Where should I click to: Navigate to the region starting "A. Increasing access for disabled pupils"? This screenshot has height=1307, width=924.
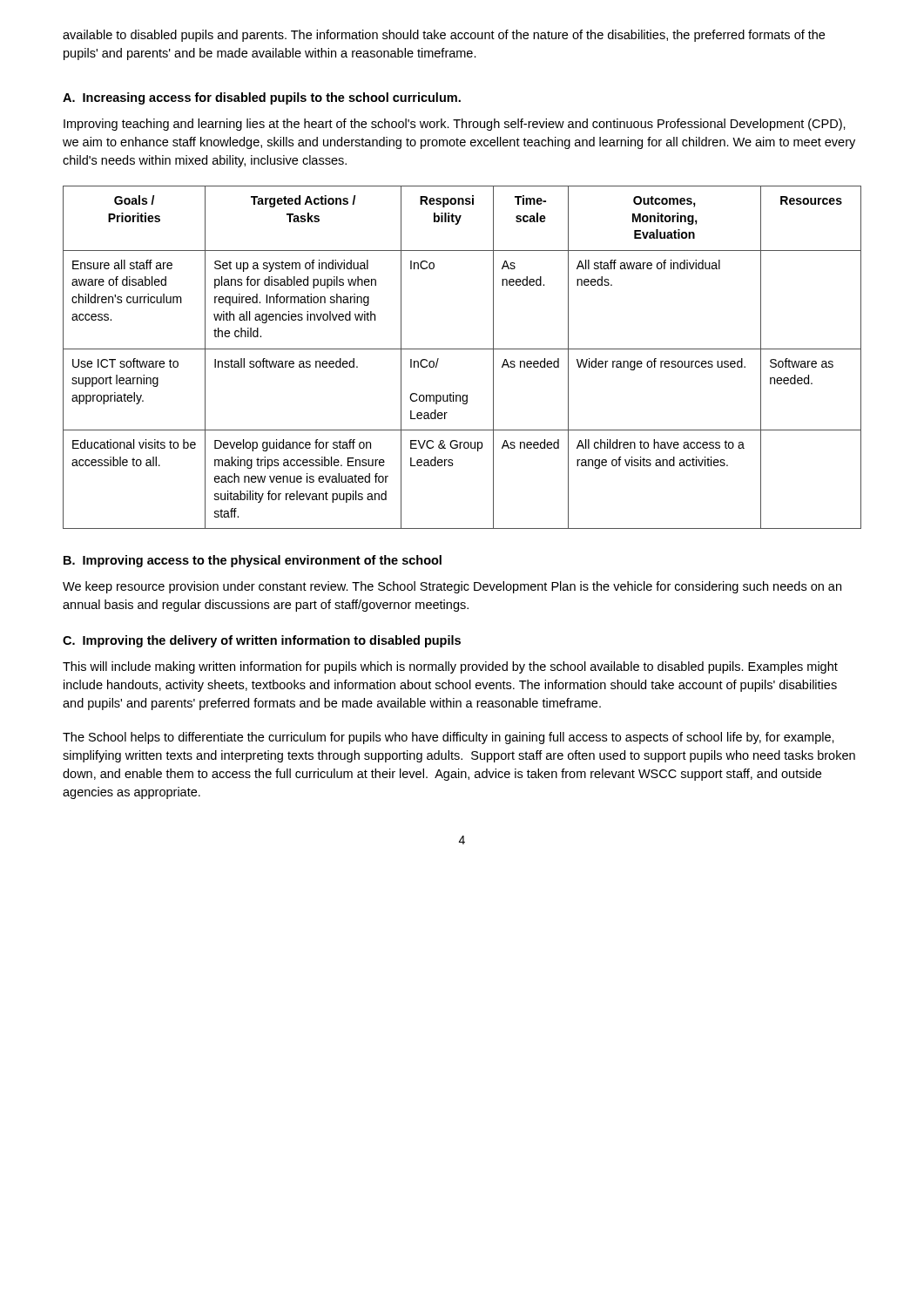pos(262,98)
